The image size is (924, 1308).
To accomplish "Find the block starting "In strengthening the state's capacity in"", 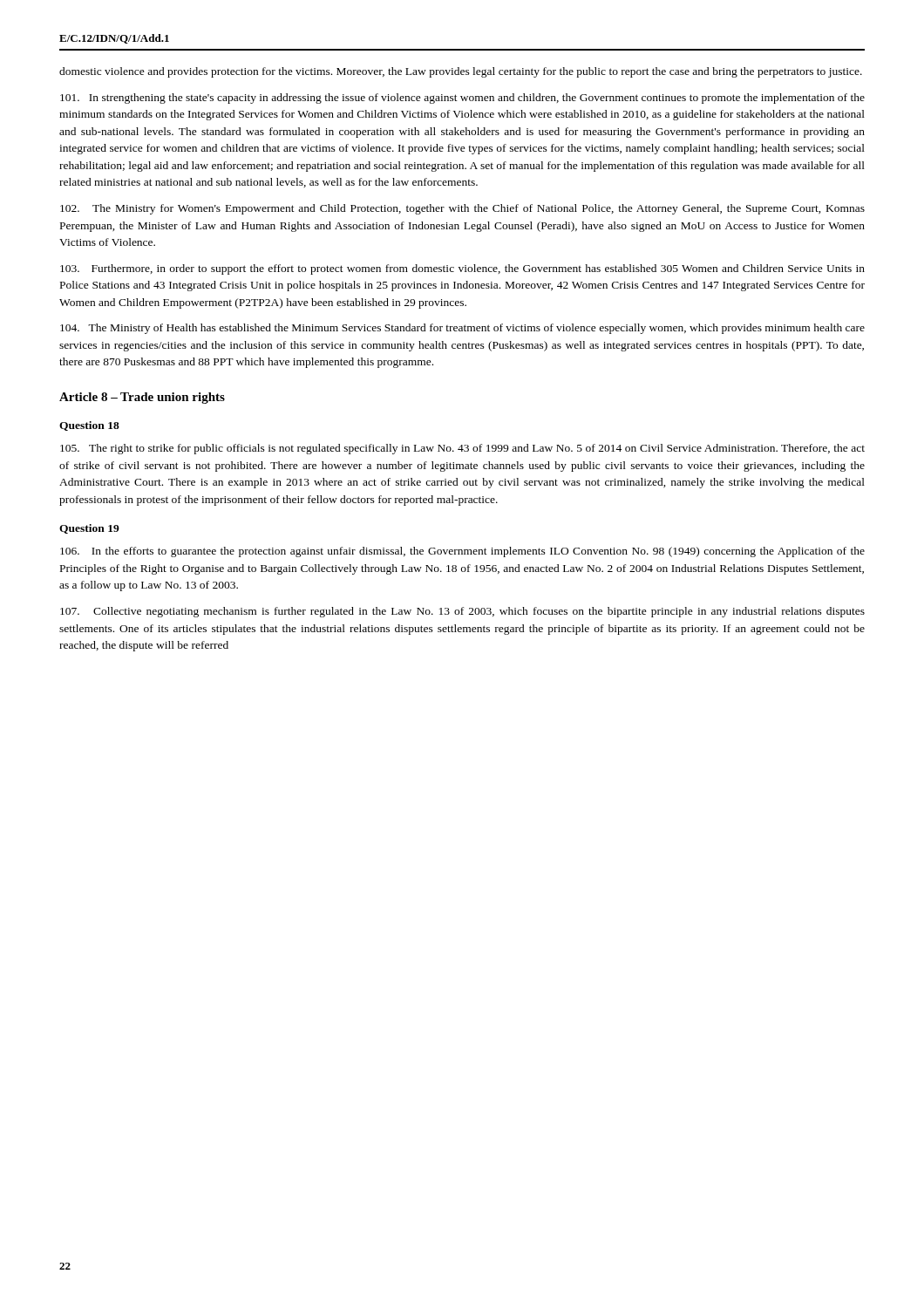I will pos(462,139).
